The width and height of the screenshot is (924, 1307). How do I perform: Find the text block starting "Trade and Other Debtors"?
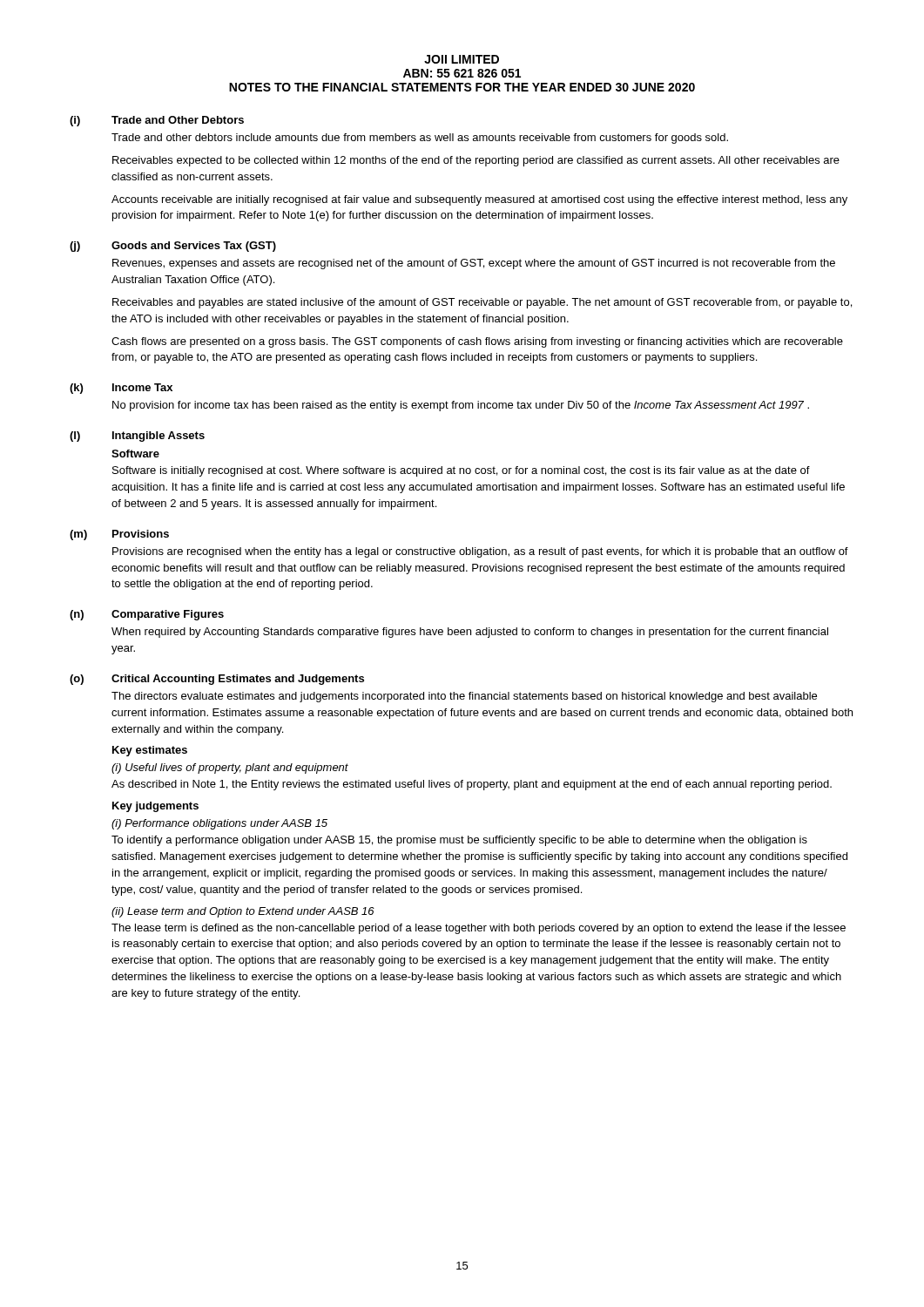[x=178, y=120]
